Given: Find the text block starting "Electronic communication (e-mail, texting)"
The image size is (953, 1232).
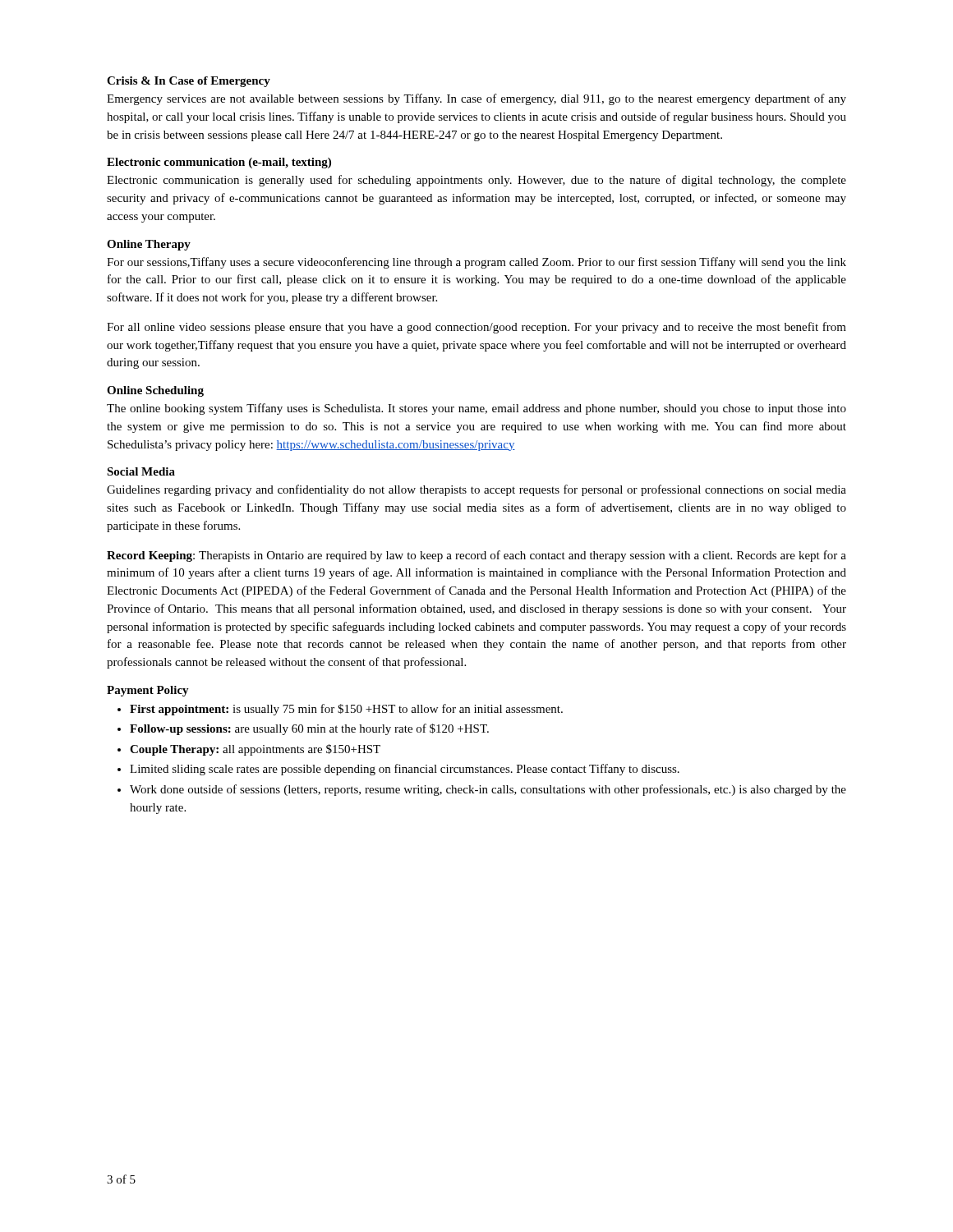Looking at the screenshot, I should coord(219,162).
